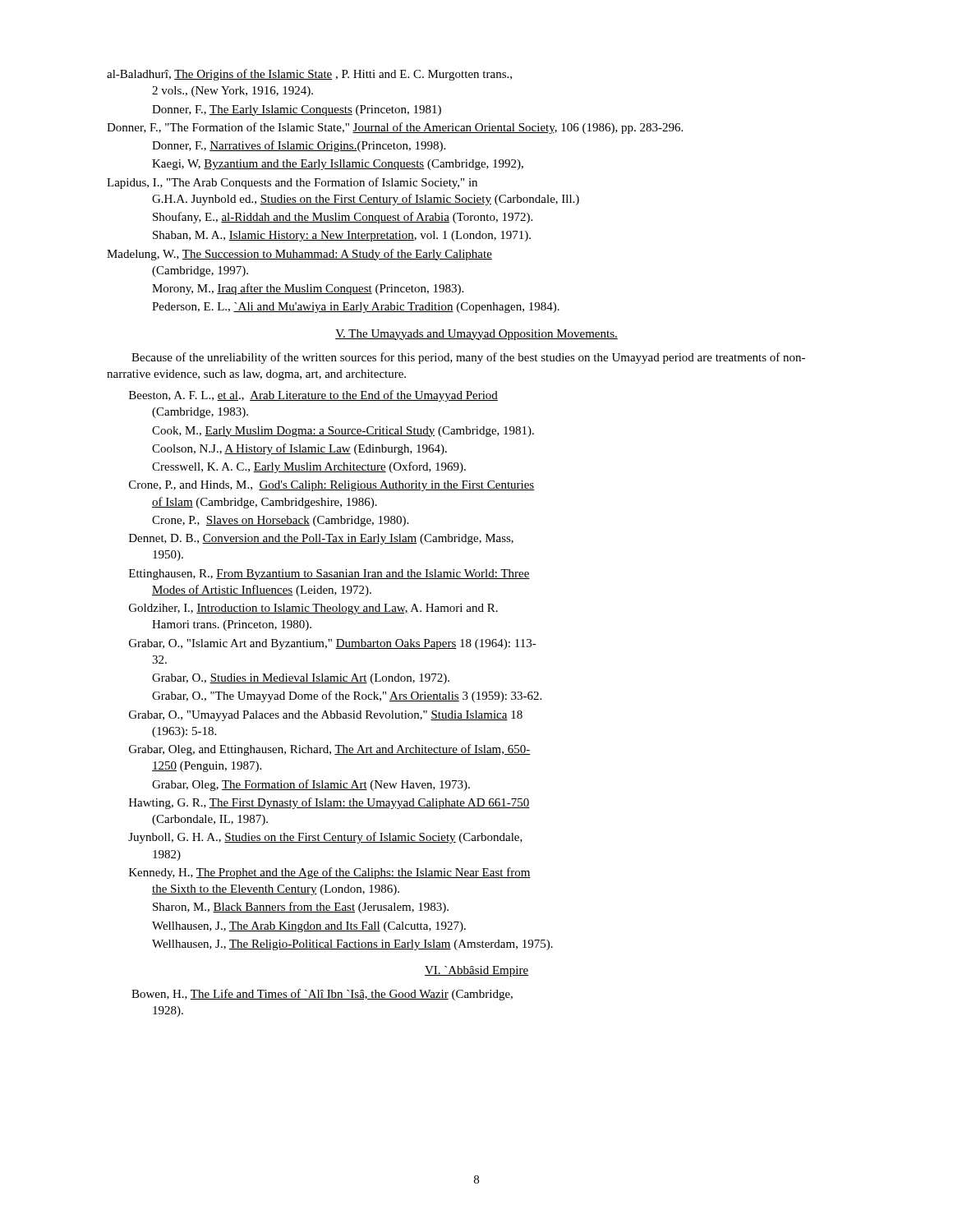The width and height of the screenshot is (953, 1232).
Task: Locate the list item with the text "Madelung, W., The Succession to Muhammad: A Study"
Action: click(x=299, y=262)
